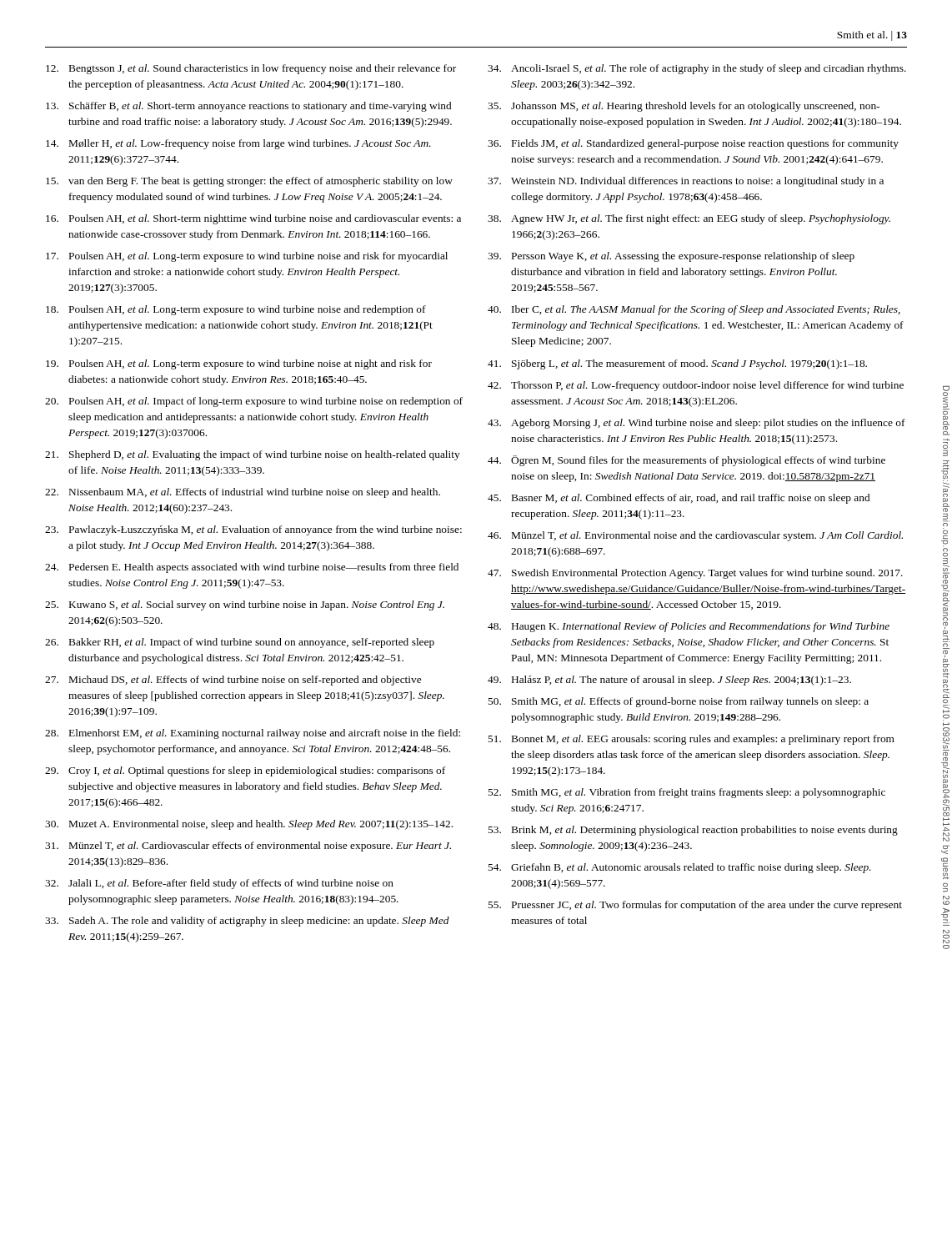Select the element starting "50. Smith MG, et al. Effects of ground-borne"
Viewport: 952px width, 1251px height.
coord(697,709)
